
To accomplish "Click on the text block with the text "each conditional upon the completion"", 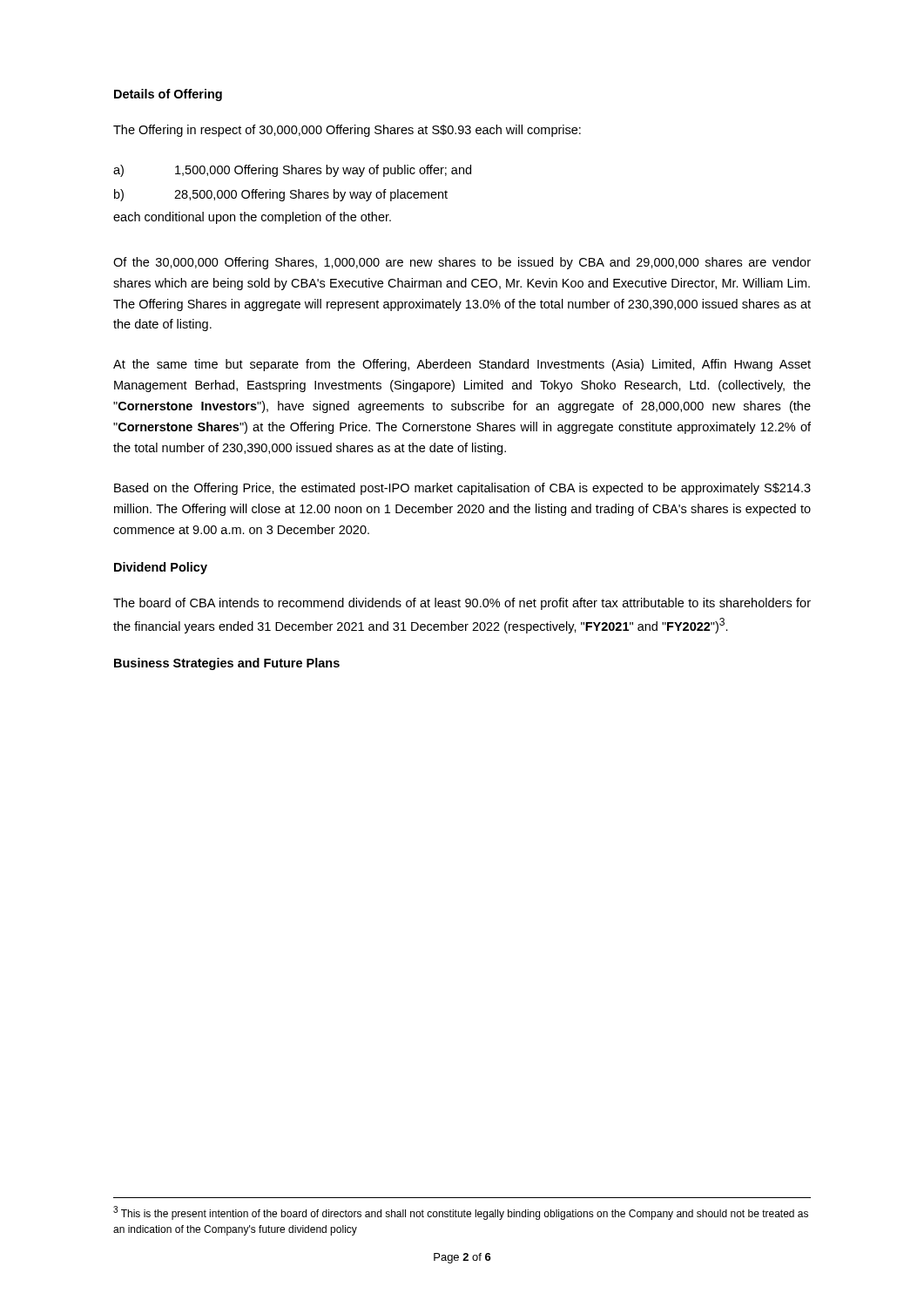I will click(x=253, y=217).
